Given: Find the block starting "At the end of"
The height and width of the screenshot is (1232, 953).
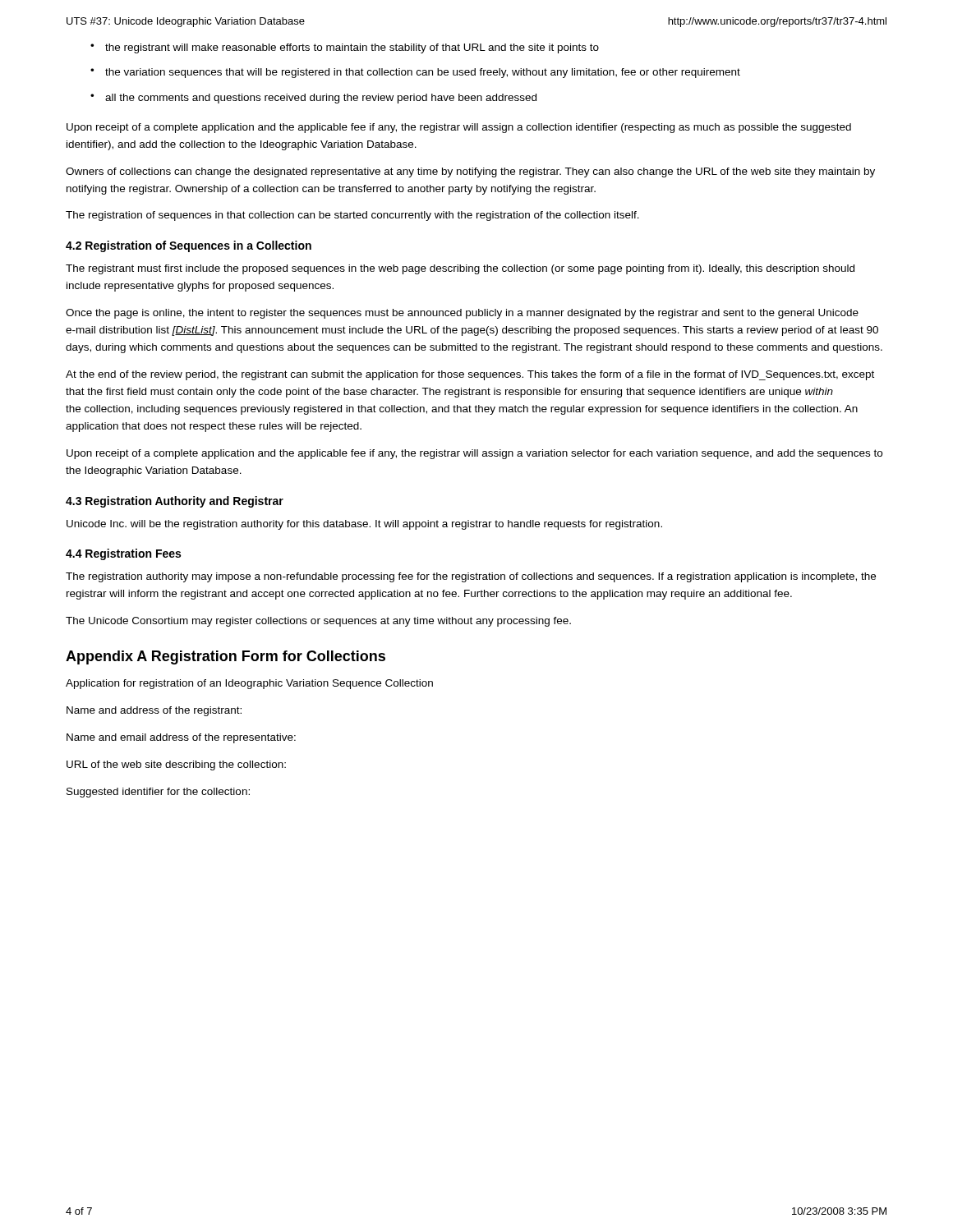Looking at the screenshot, I should tap(476, 401).
